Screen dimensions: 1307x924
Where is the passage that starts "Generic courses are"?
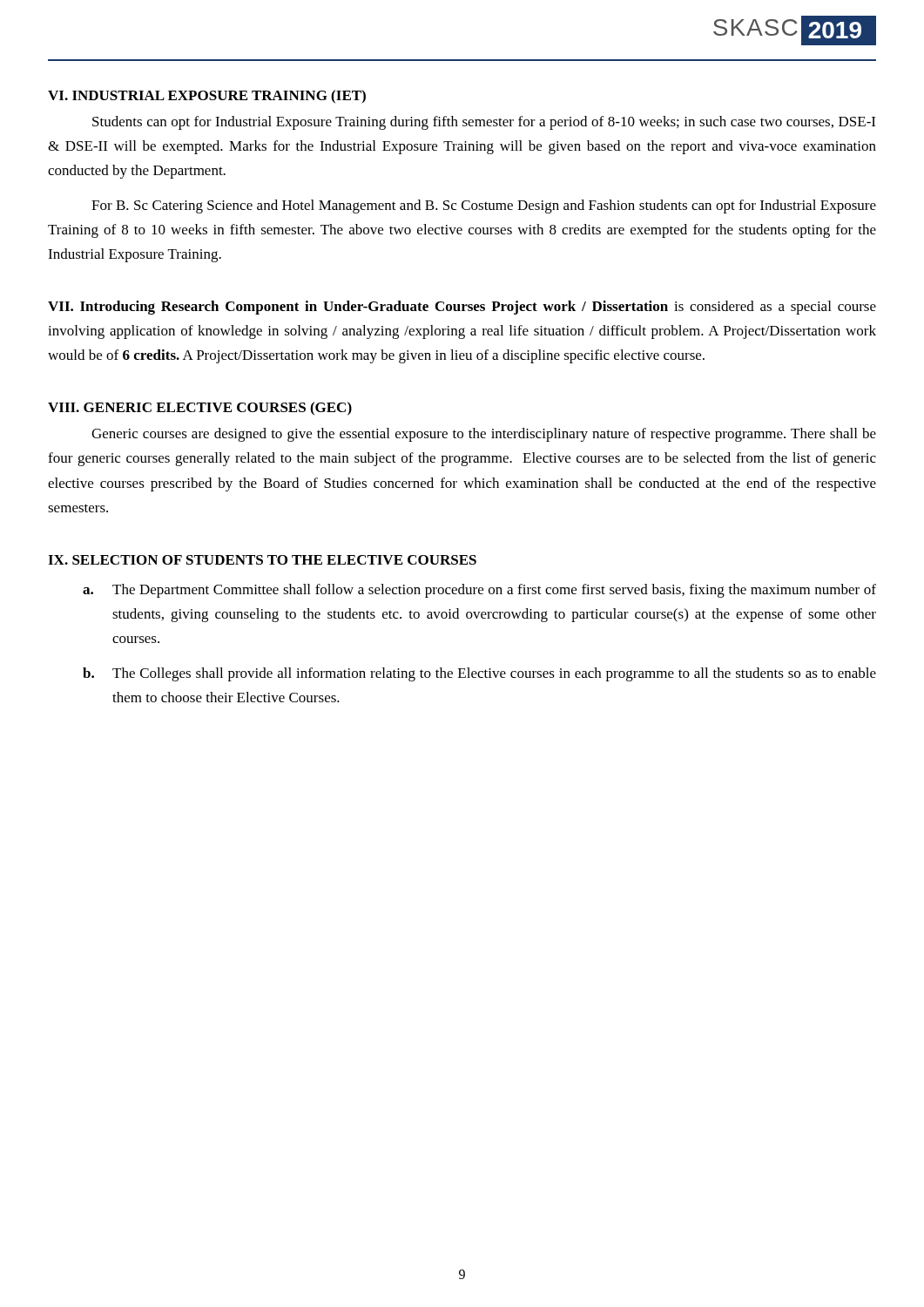pos(462,471)
